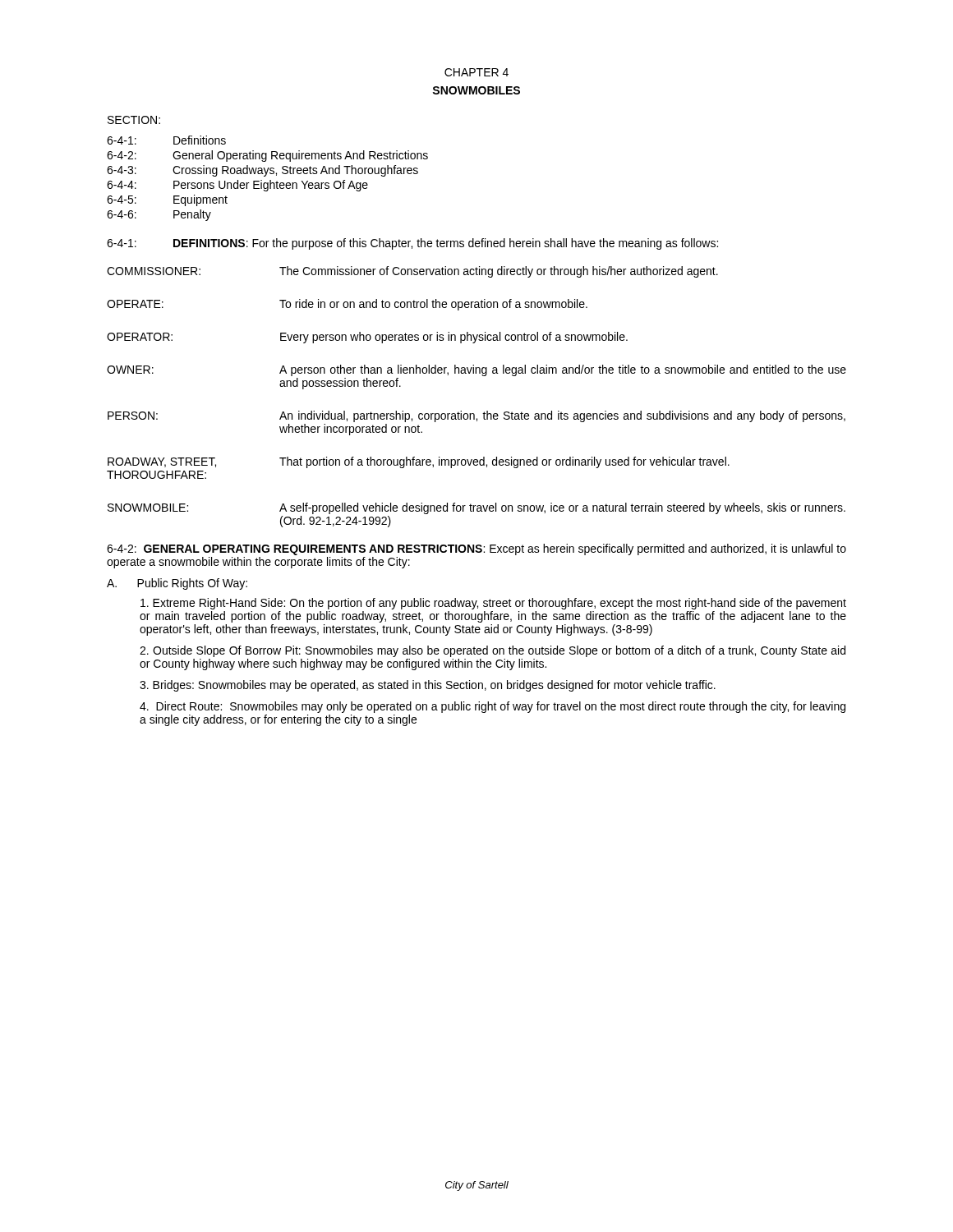
Task: Locate the list item containing "6-4-2:General Operating Requirements"
Action: coord(268,155)
